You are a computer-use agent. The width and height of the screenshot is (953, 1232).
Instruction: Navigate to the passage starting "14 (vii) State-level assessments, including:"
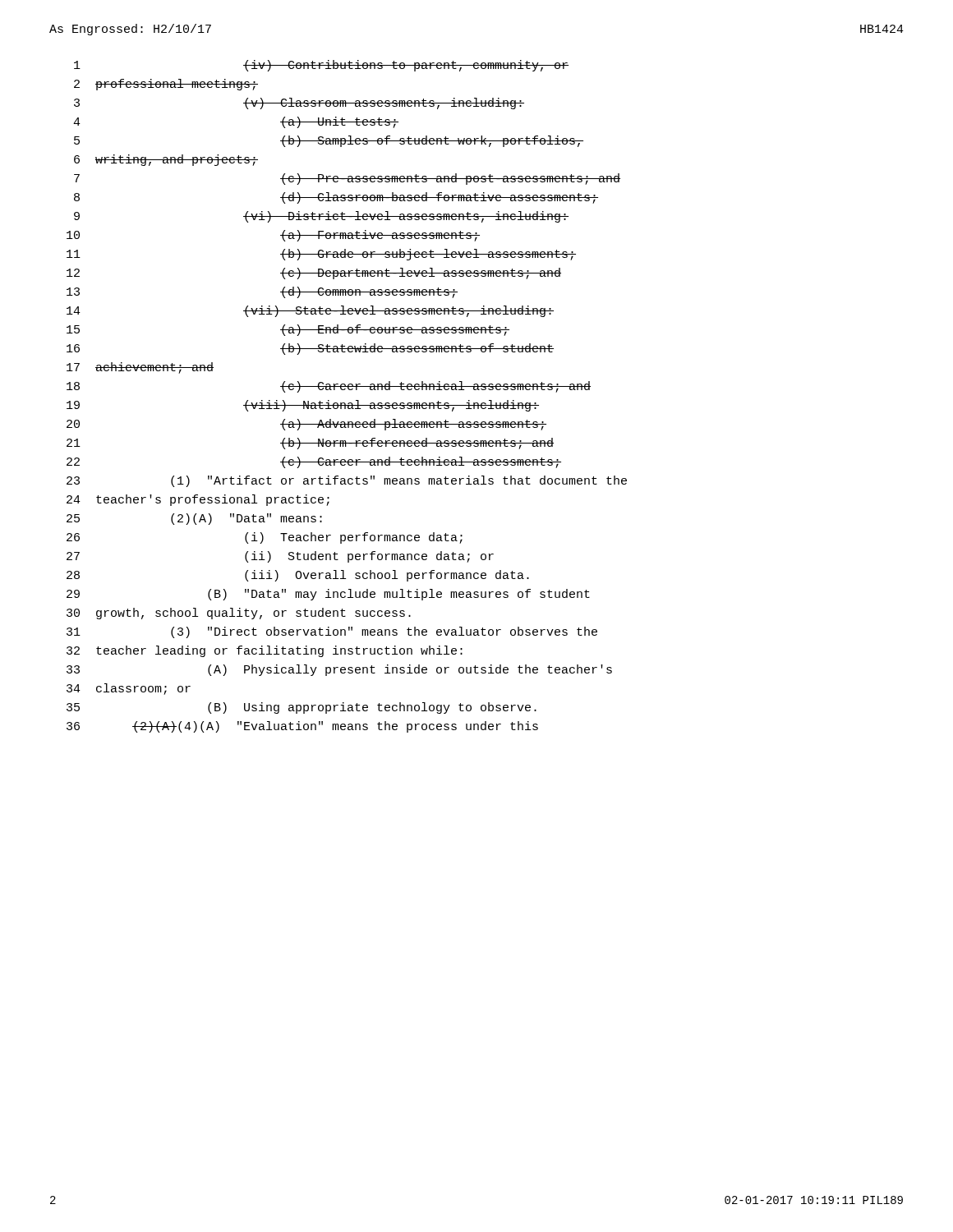coord(476,312)
